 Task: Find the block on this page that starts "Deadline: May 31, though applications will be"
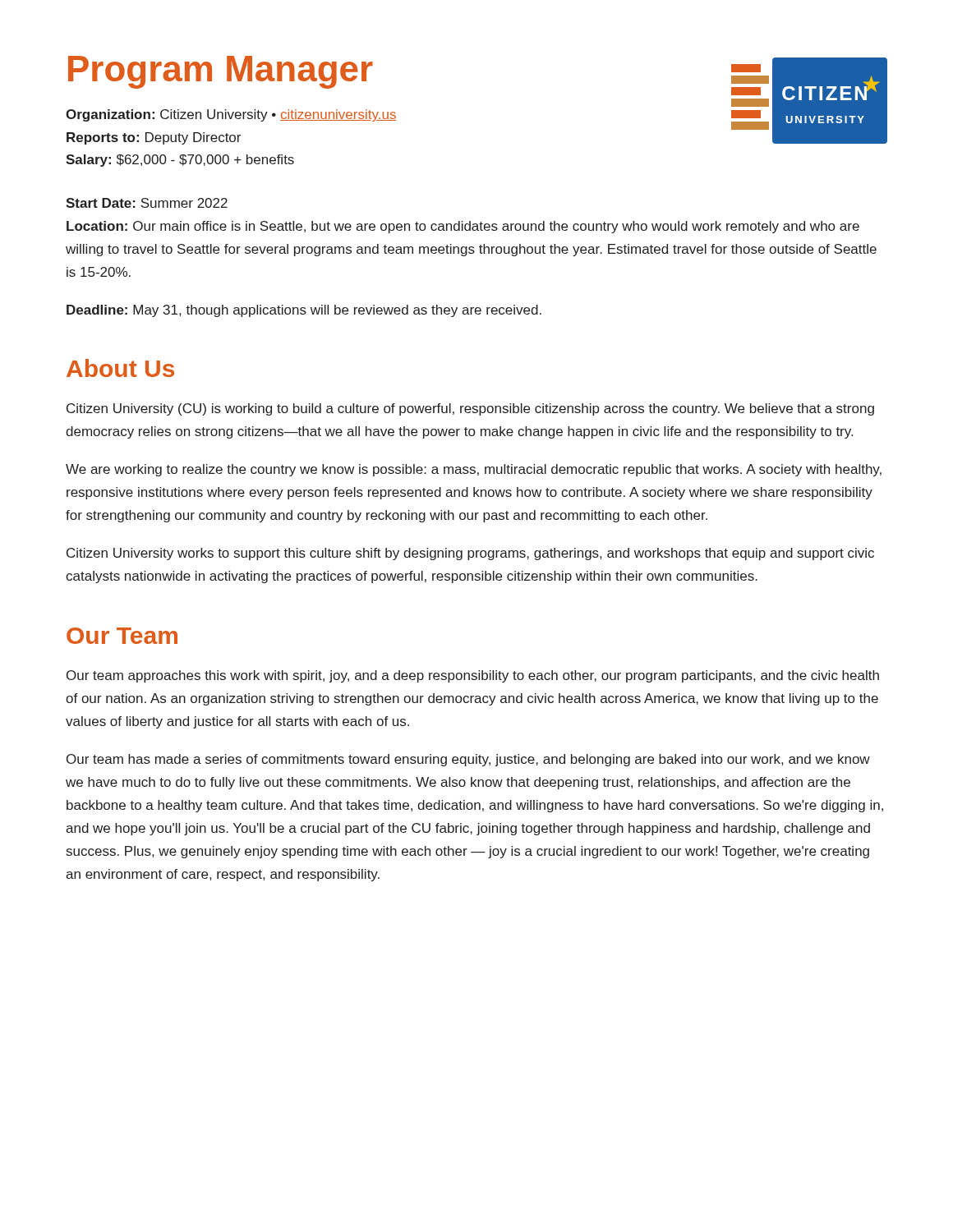click(476, 311)
